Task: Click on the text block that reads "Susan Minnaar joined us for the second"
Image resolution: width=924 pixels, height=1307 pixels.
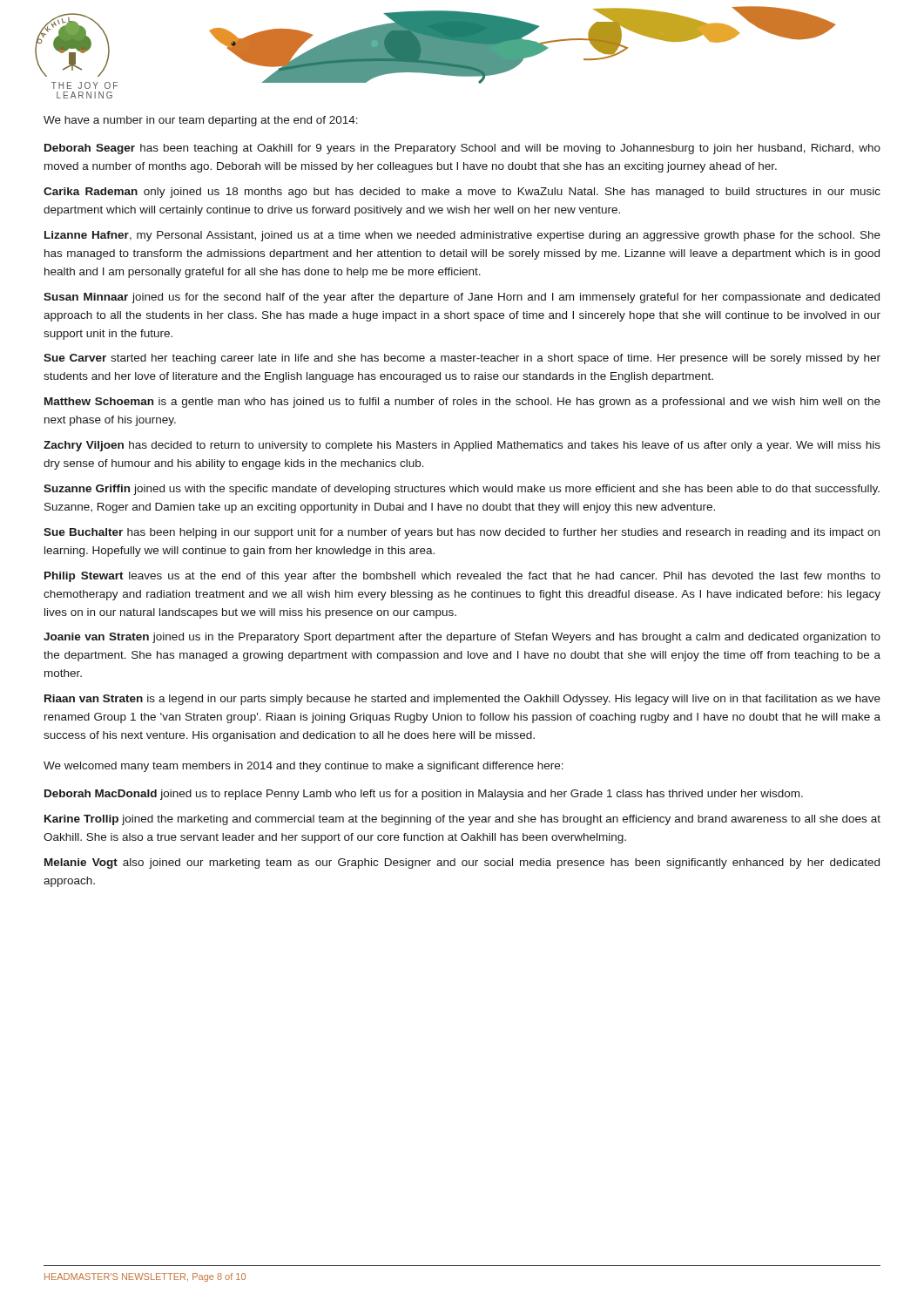Action: [462, 315]
